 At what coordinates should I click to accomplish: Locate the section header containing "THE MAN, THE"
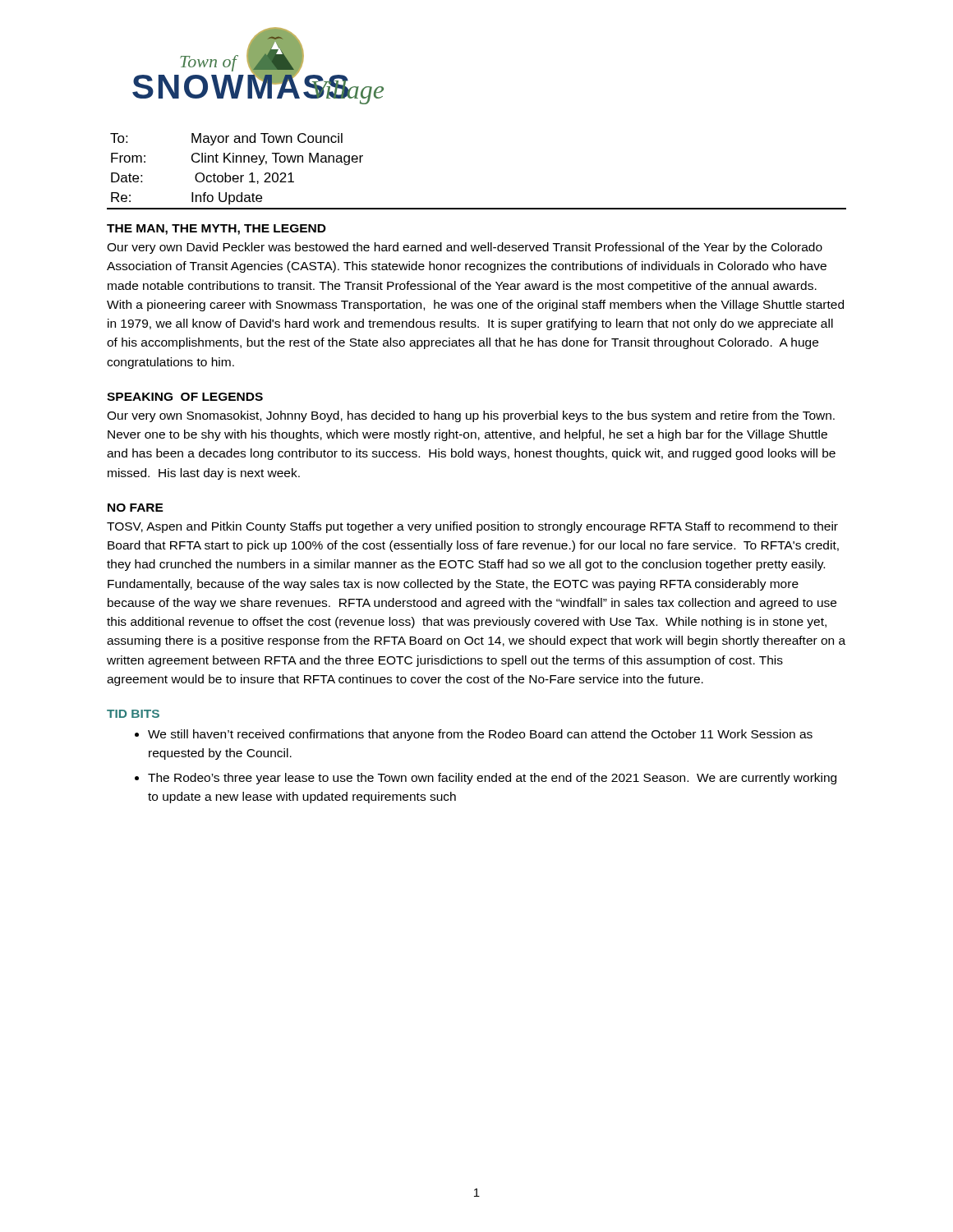point(216,228)
